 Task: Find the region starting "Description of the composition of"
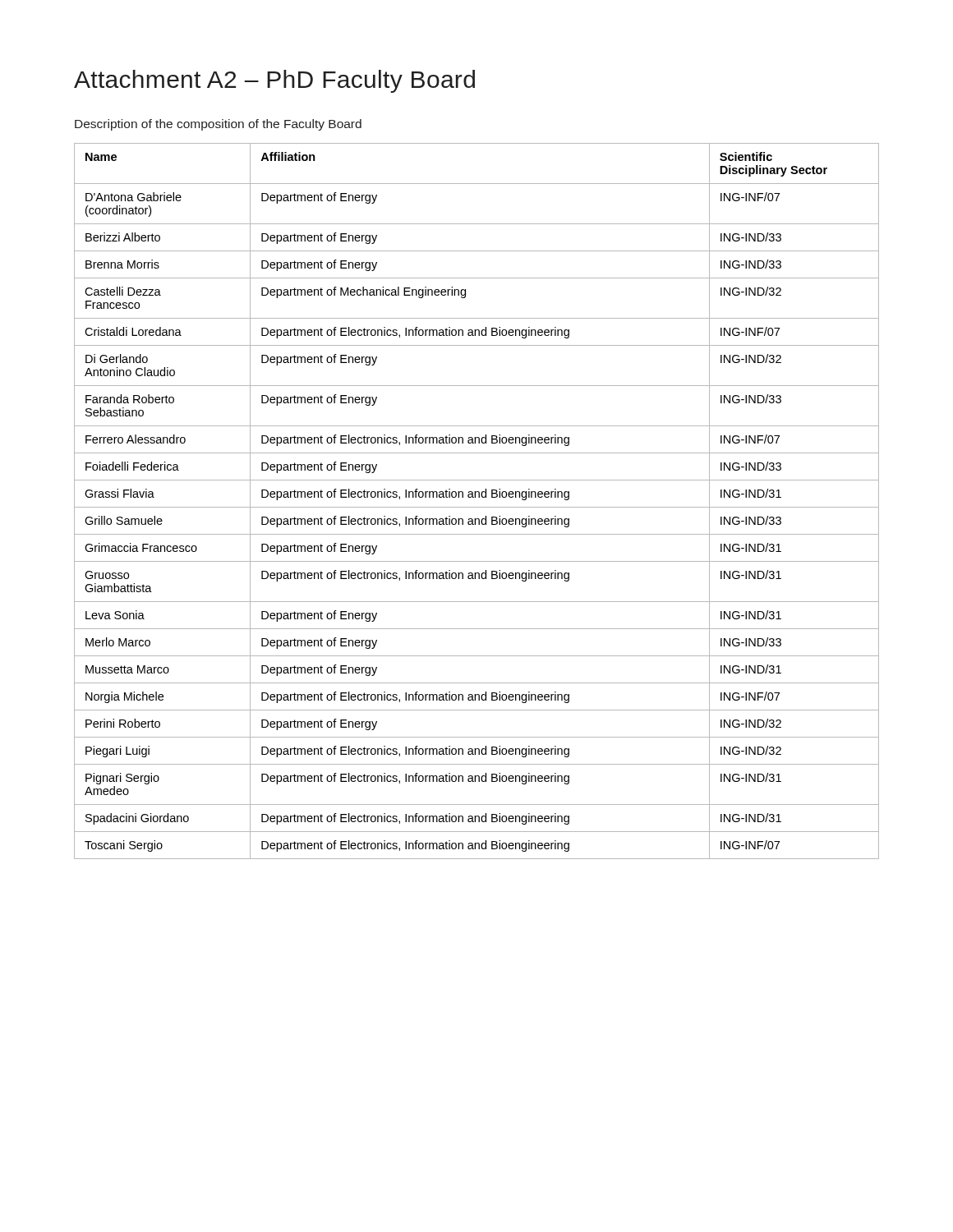coord(218,124)
